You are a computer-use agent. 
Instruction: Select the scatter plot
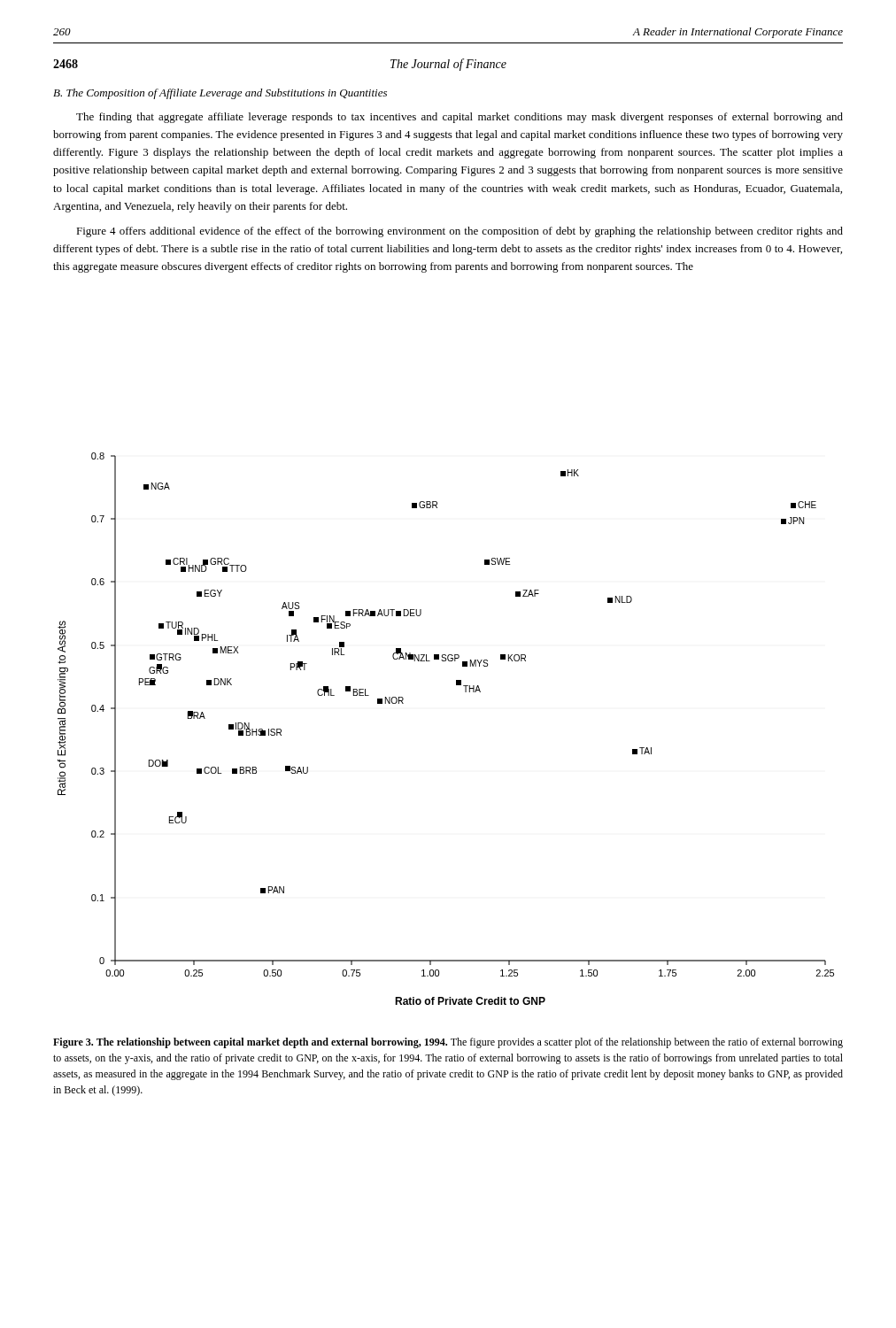(x=448, y=730)
